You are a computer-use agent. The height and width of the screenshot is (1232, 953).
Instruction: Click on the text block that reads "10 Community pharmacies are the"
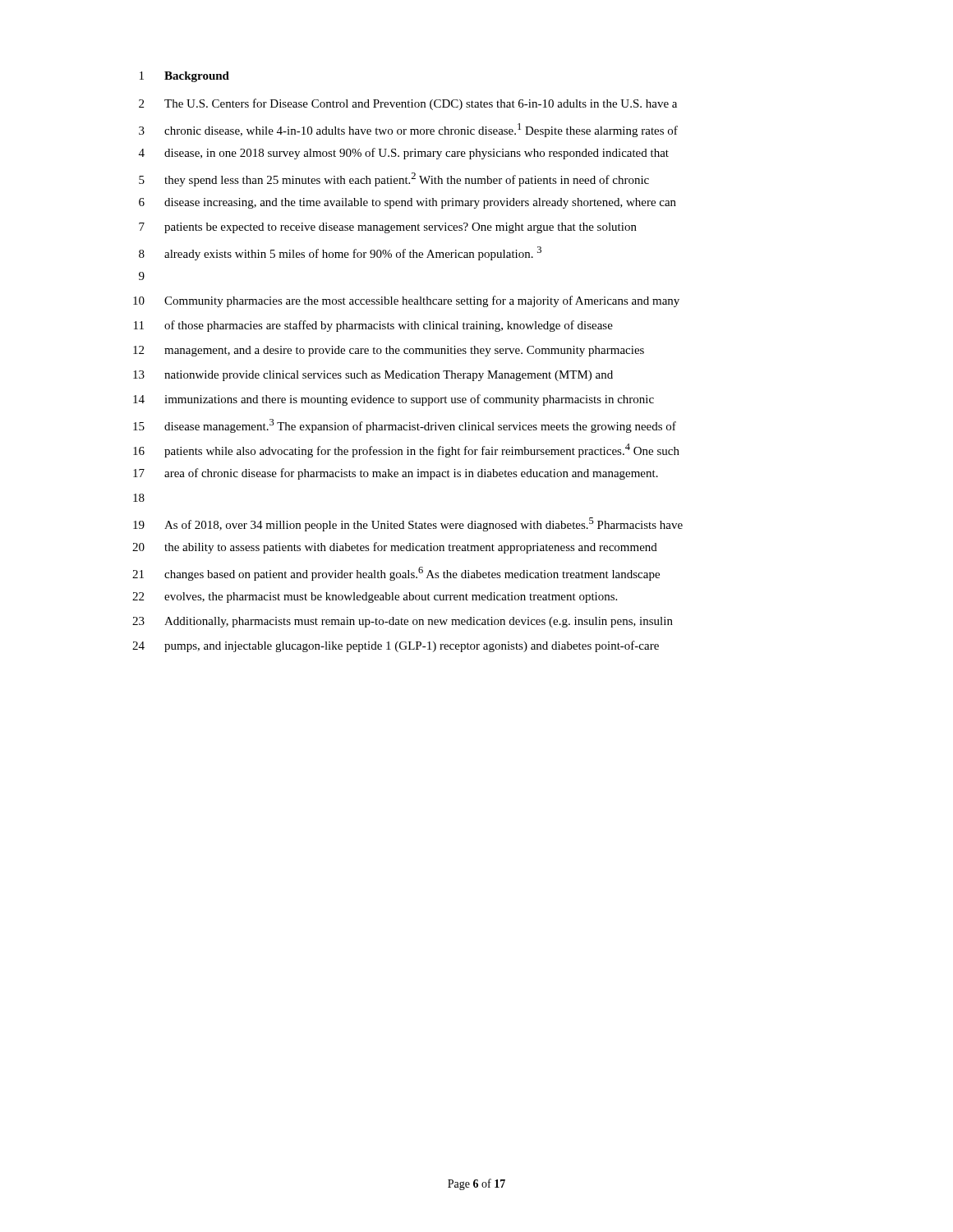tap(476, 301)
